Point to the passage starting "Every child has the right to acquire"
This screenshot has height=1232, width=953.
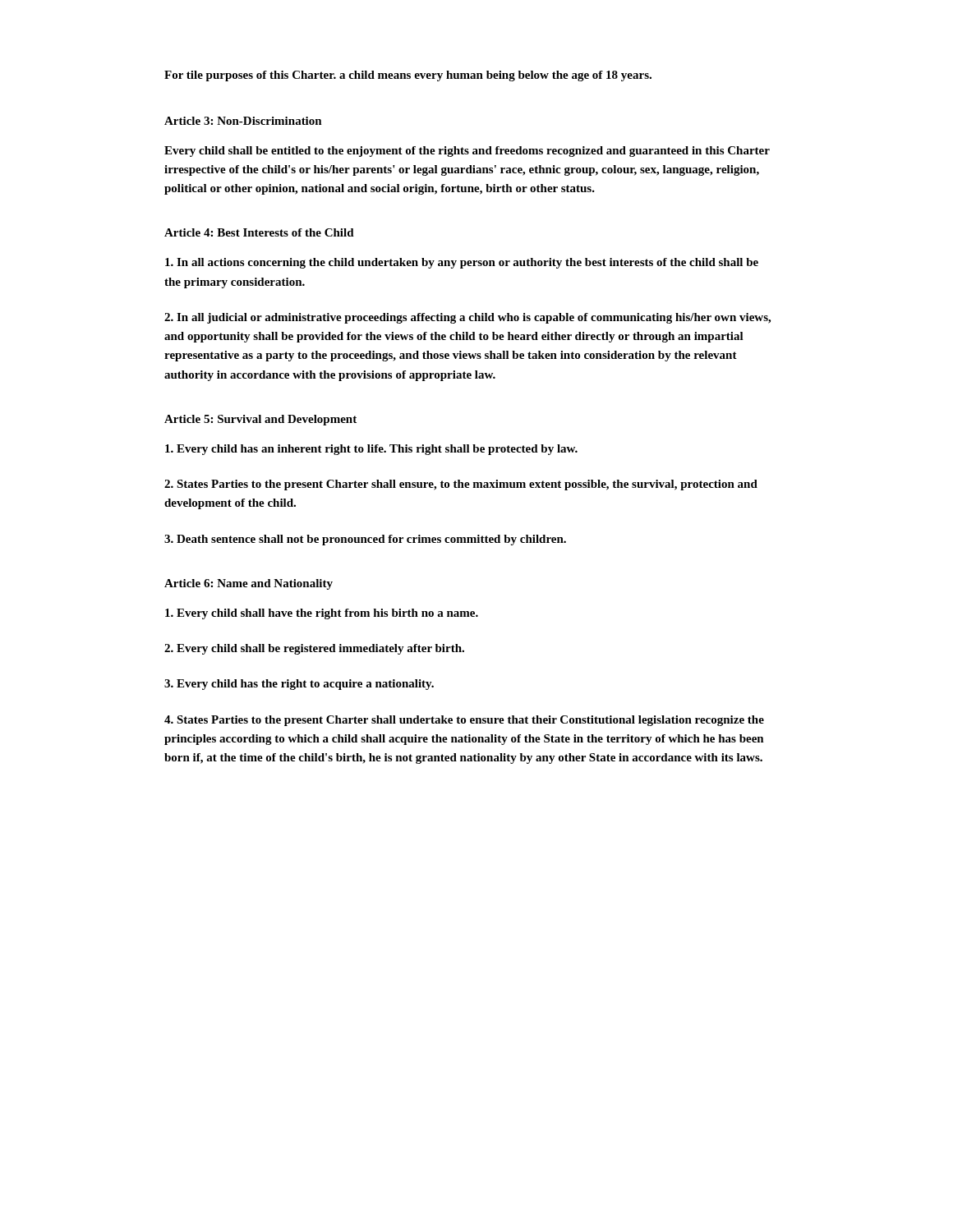tap(299, 685)
